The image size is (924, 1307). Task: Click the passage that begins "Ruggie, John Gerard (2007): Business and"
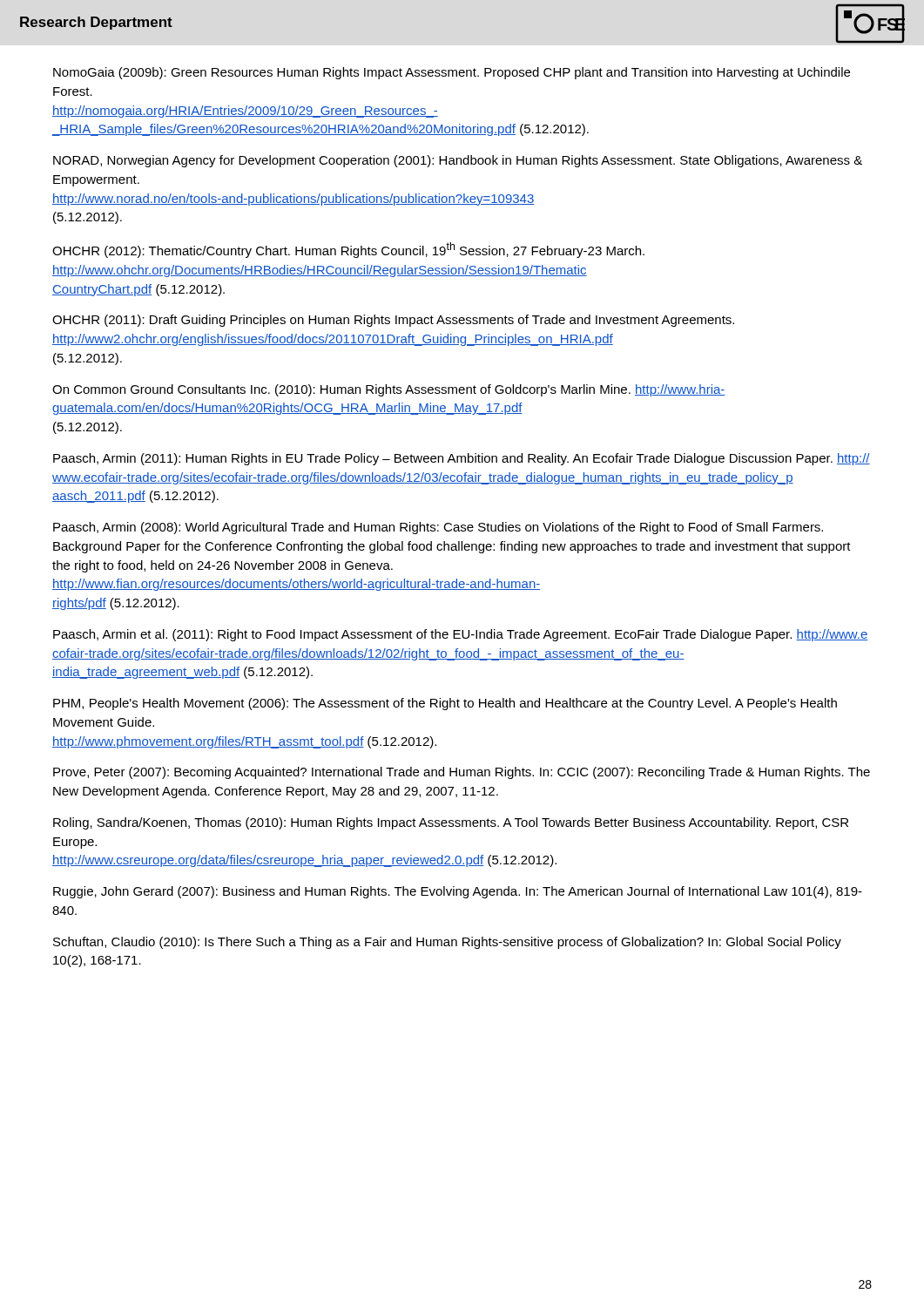click(457, 900)
